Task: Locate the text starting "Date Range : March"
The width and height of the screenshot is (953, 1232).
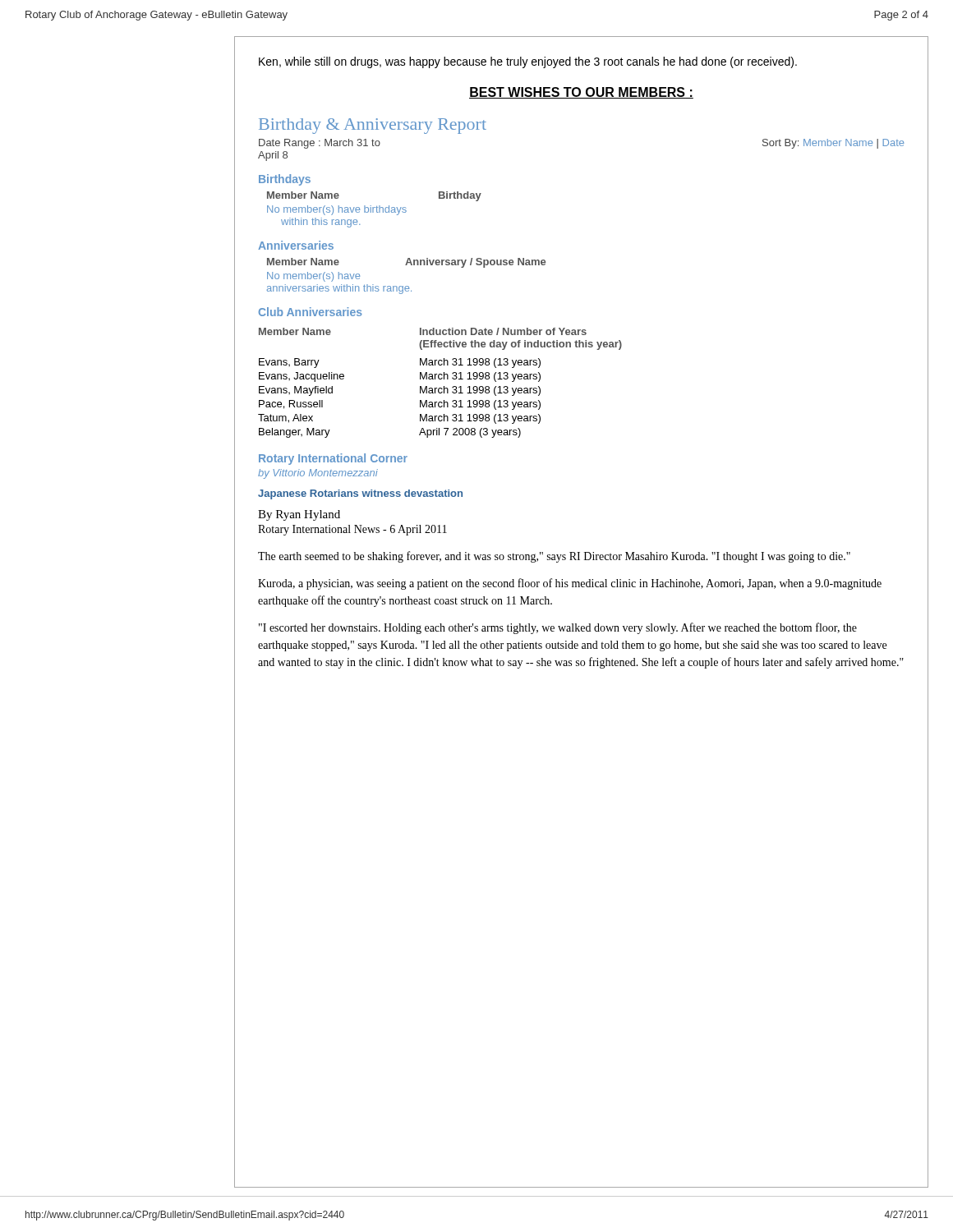Action: point(319,146)
